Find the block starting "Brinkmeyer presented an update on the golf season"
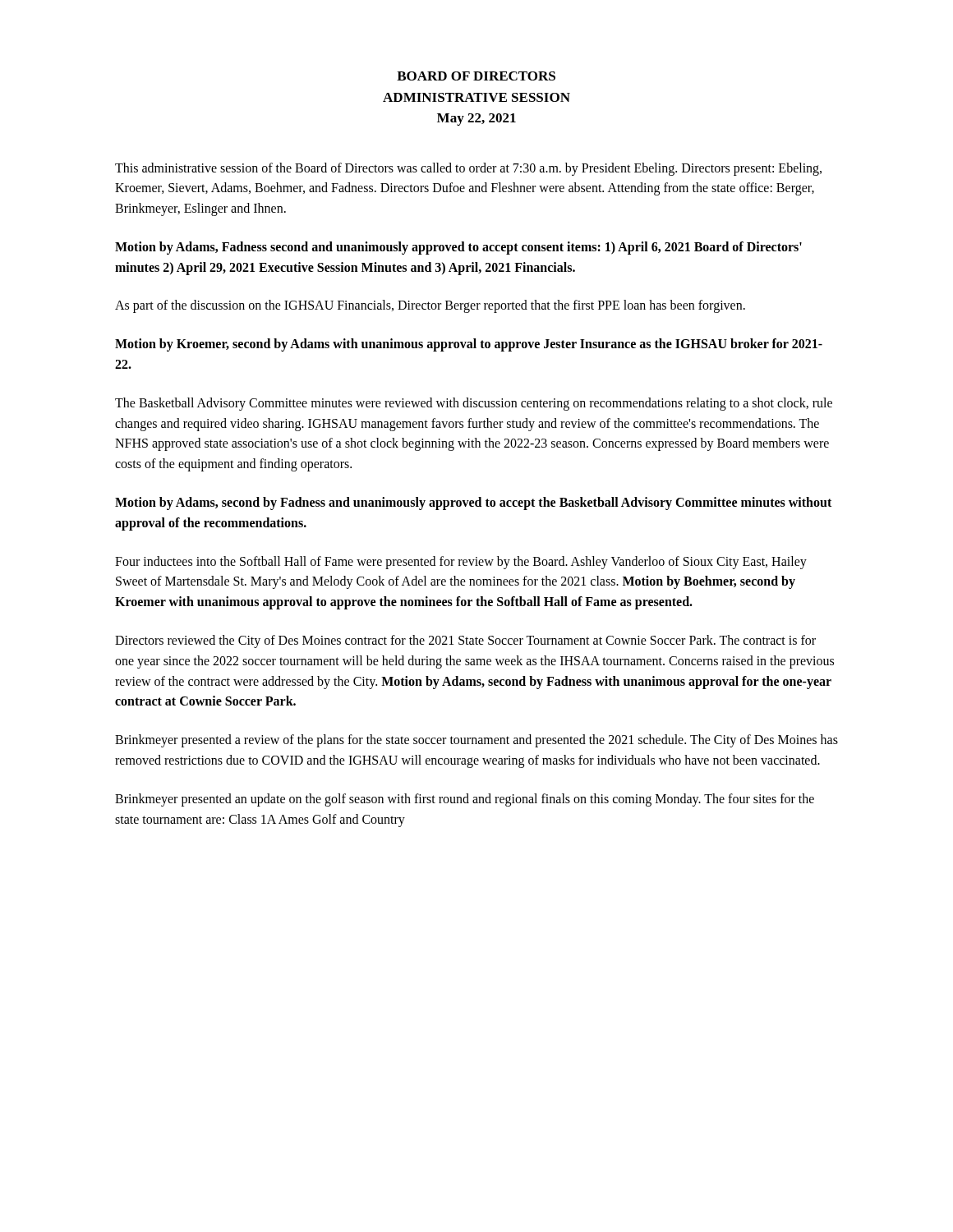 click(x=465, y=809)
